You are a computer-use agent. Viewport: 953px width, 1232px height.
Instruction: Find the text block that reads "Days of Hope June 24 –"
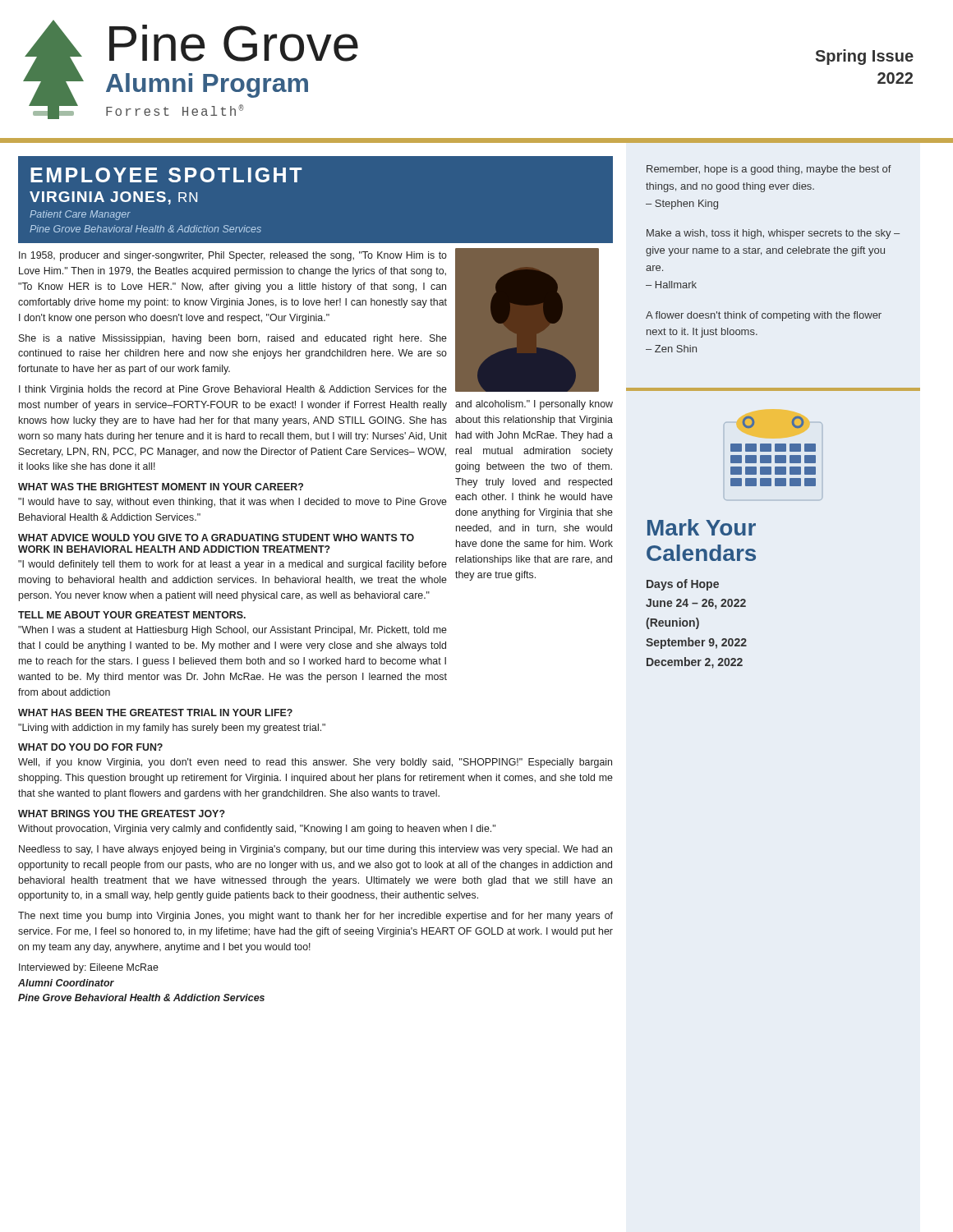[696, 623]
